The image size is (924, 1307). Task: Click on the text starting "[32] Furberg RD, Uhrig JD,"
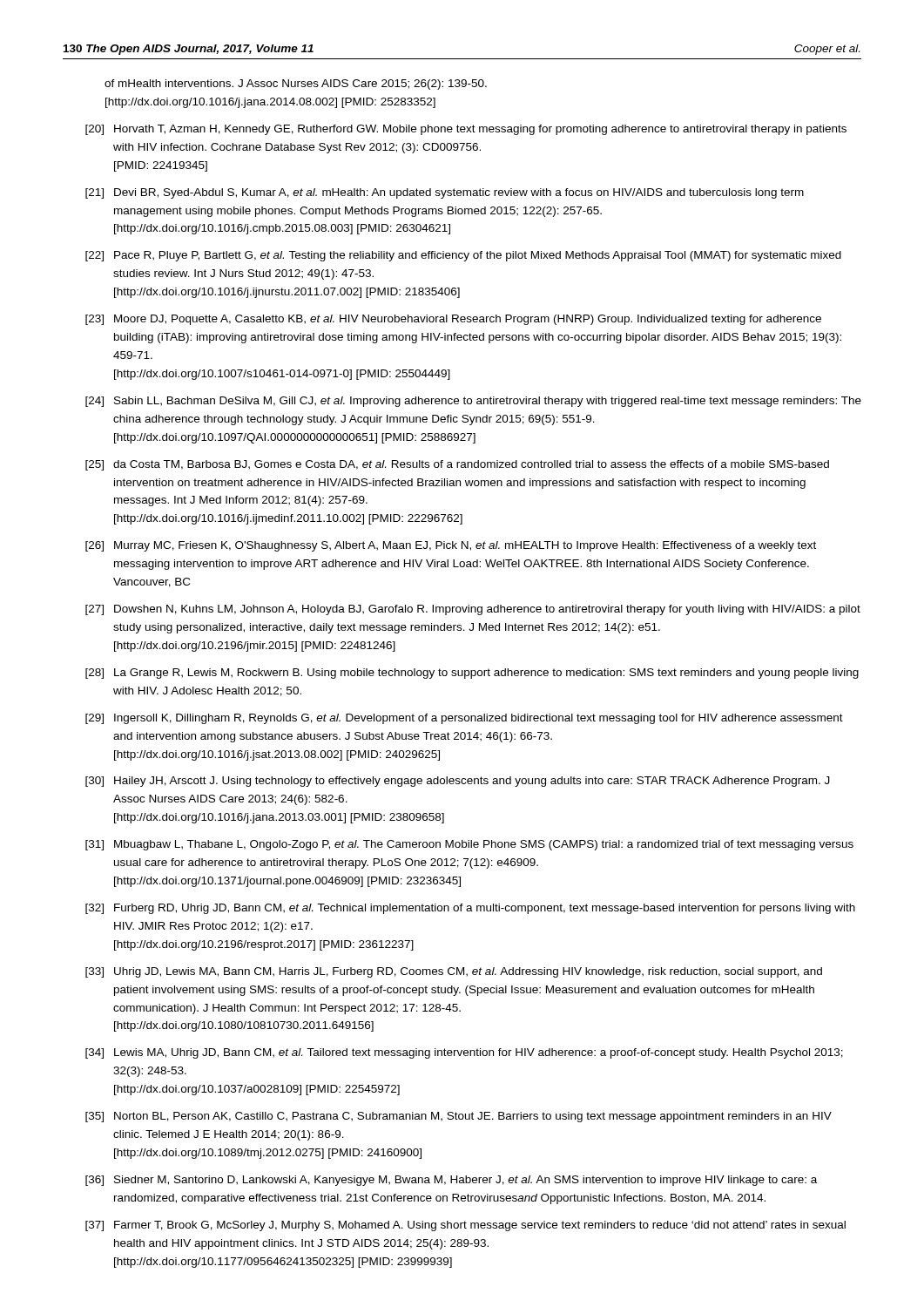pos(470,909)
